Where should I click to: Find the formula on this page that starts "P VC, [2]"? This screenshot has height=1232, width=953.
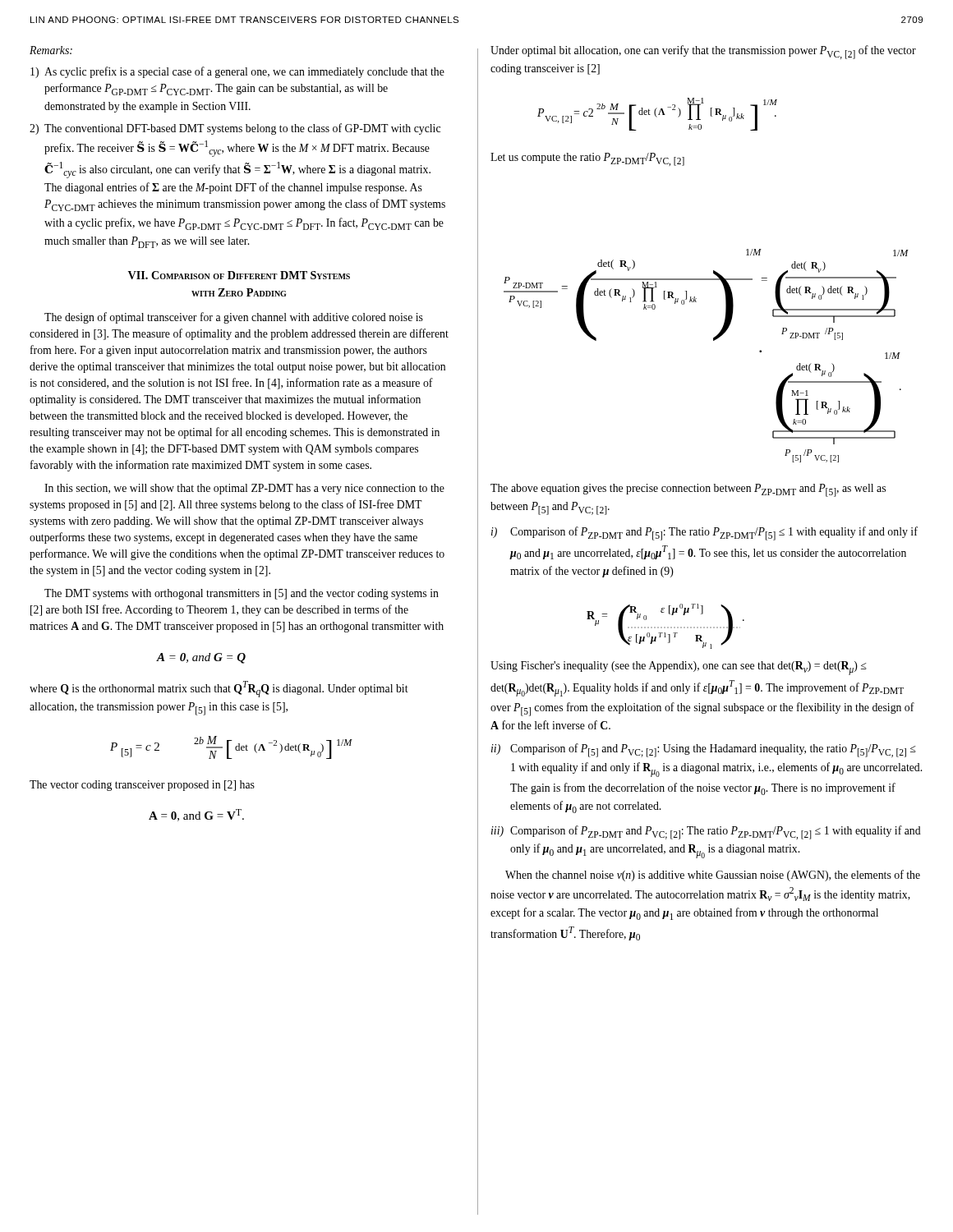click(x=707, y=114)
